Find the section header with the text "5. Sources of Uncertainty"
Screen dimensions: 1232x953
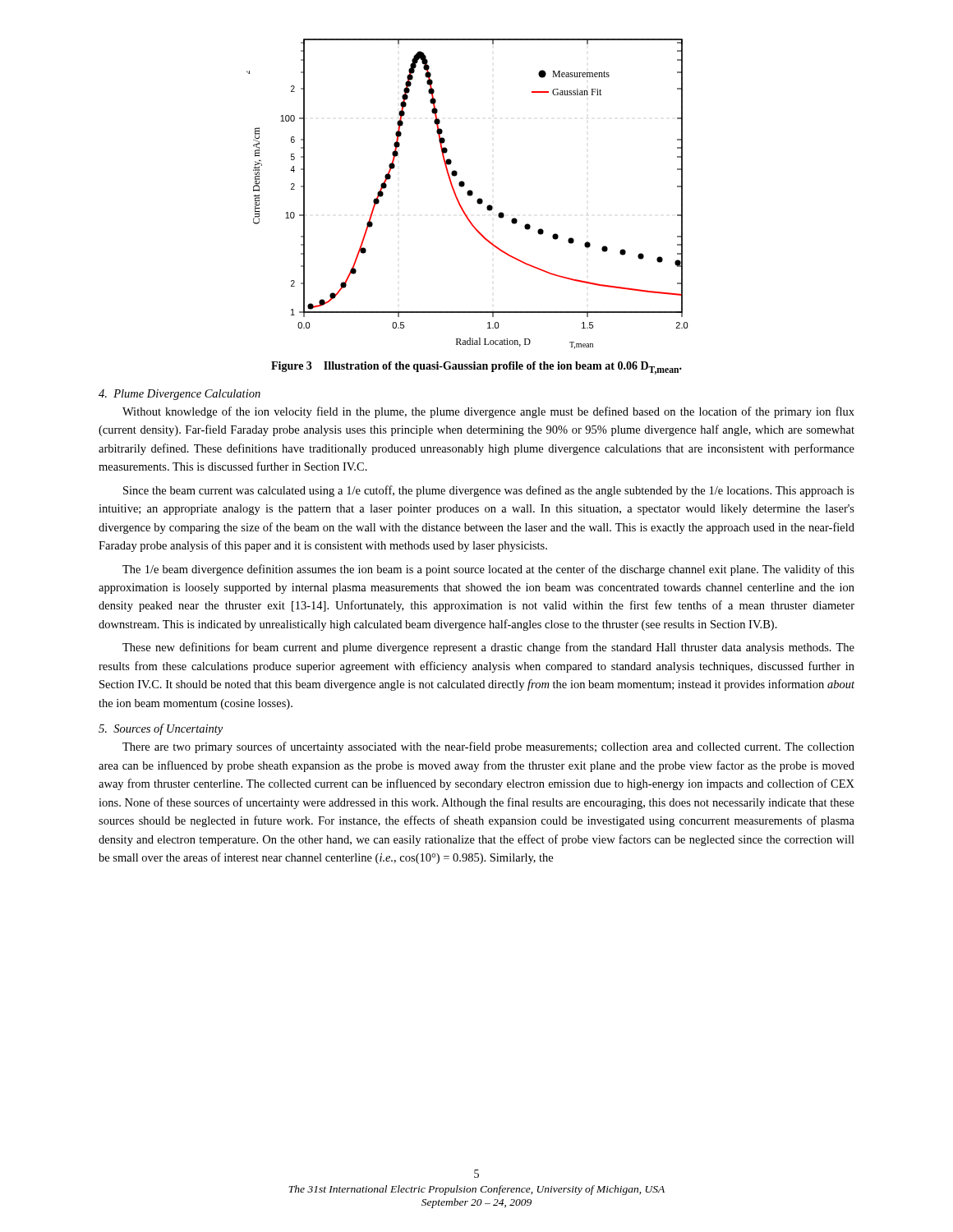pyautogui.click(x=161, y=729)
